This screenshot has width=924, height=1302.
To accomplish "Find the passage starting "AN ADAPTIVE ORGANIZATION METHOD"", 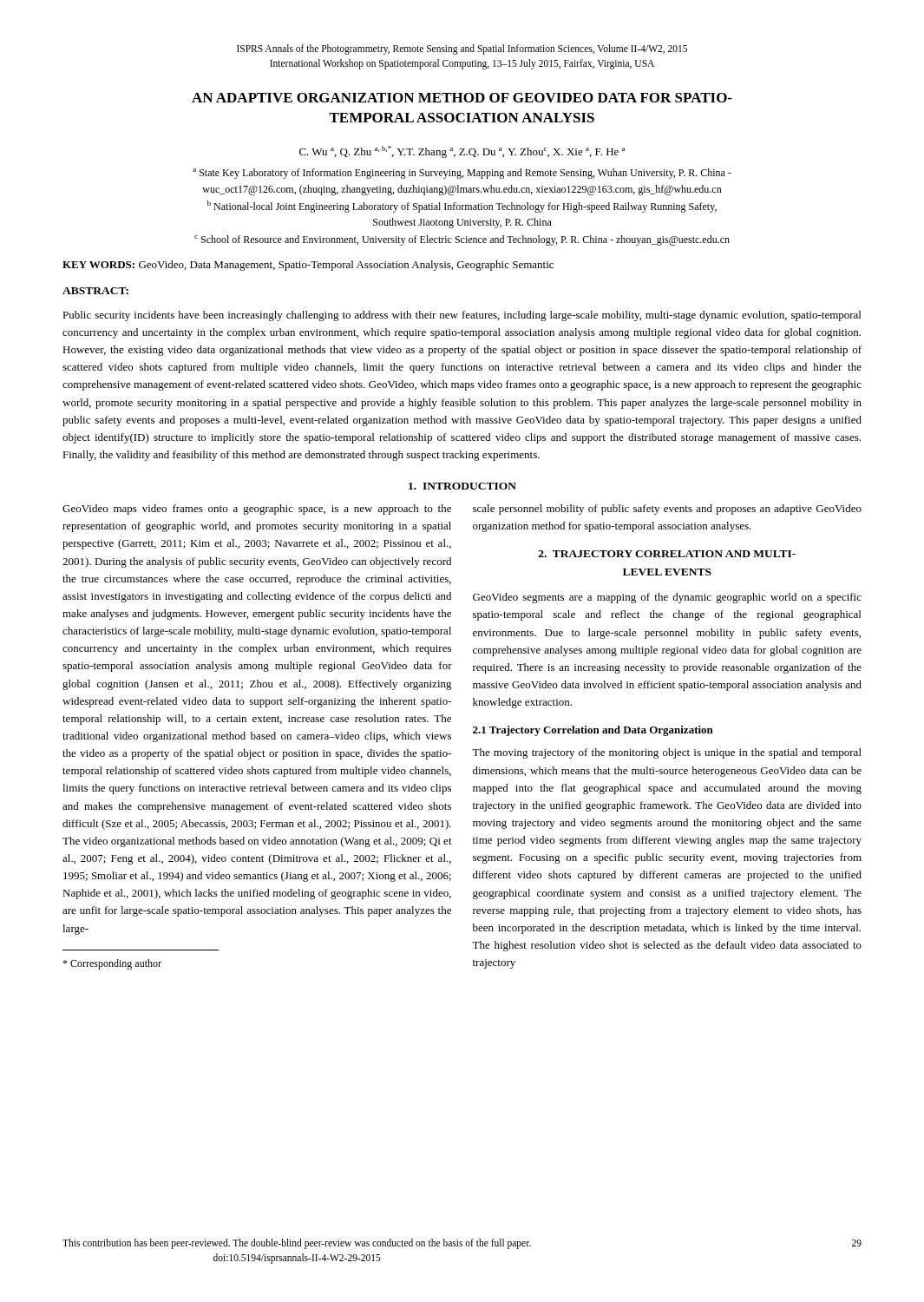I will (x=462, y=108).
